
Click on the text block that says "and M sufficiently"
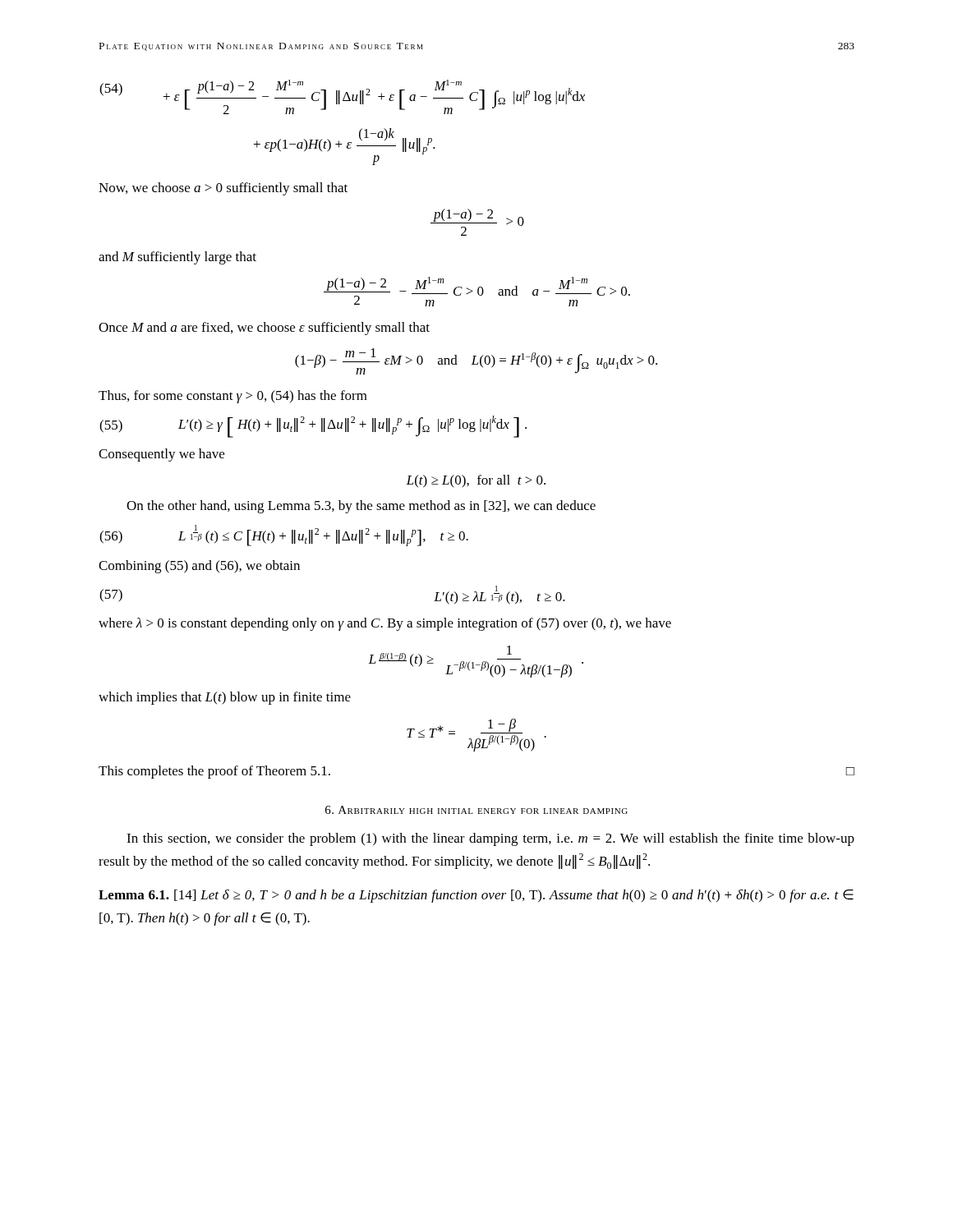(177, 256)
